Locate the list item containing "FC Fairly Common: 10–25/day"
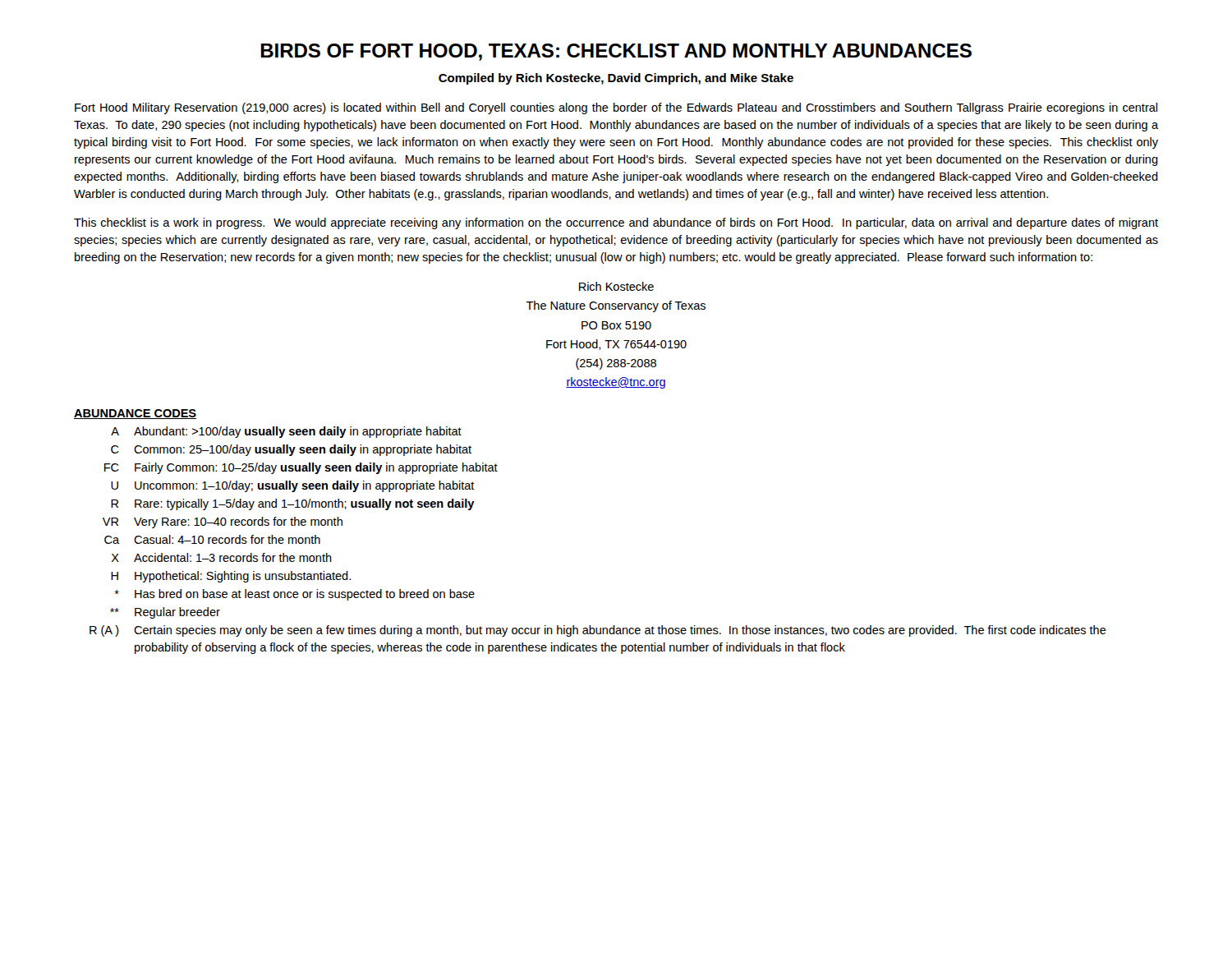 tap(301, 468)
